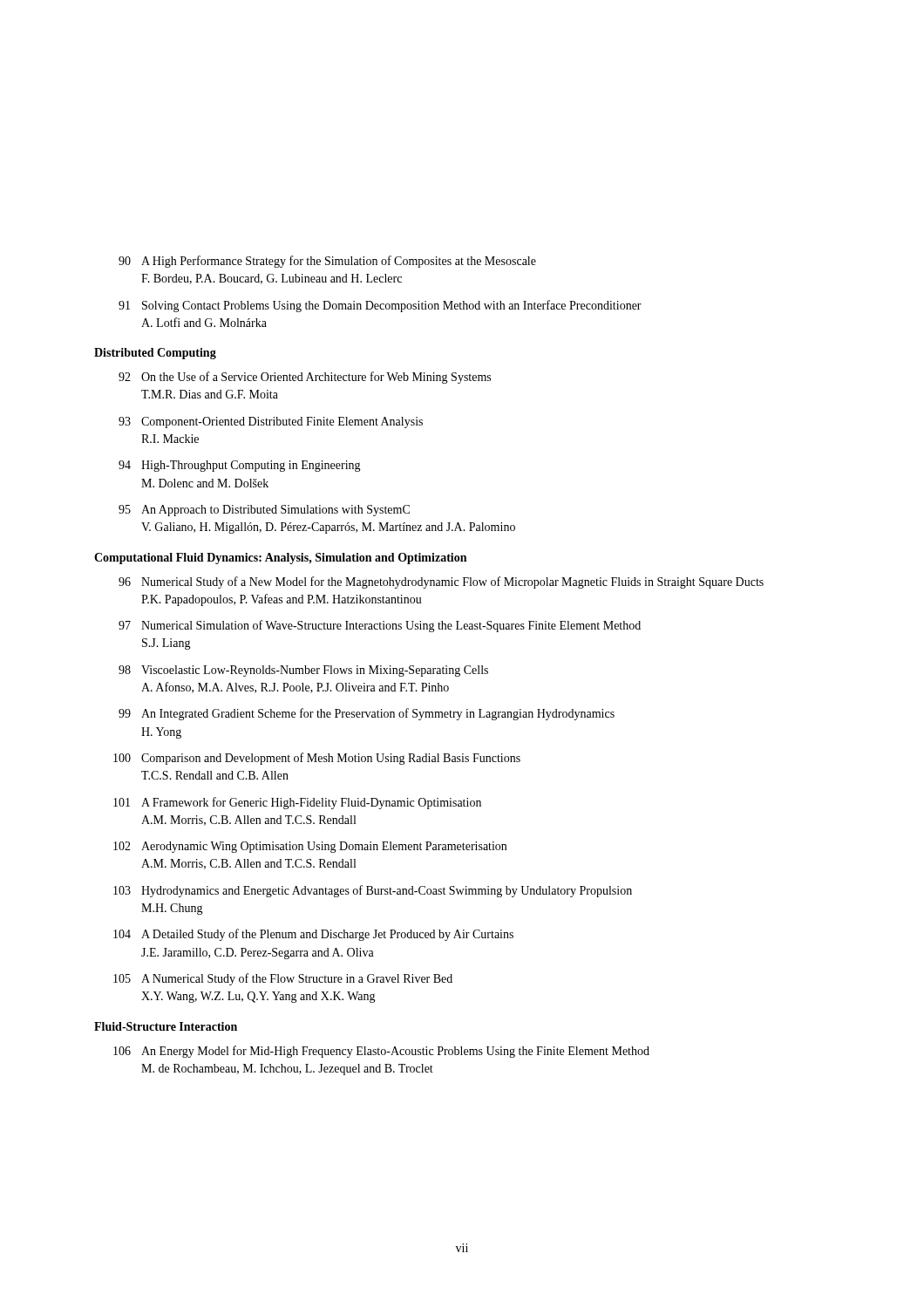Click the passage that begins "90 A High Performance Strategy"

click(x=474, y=271)
